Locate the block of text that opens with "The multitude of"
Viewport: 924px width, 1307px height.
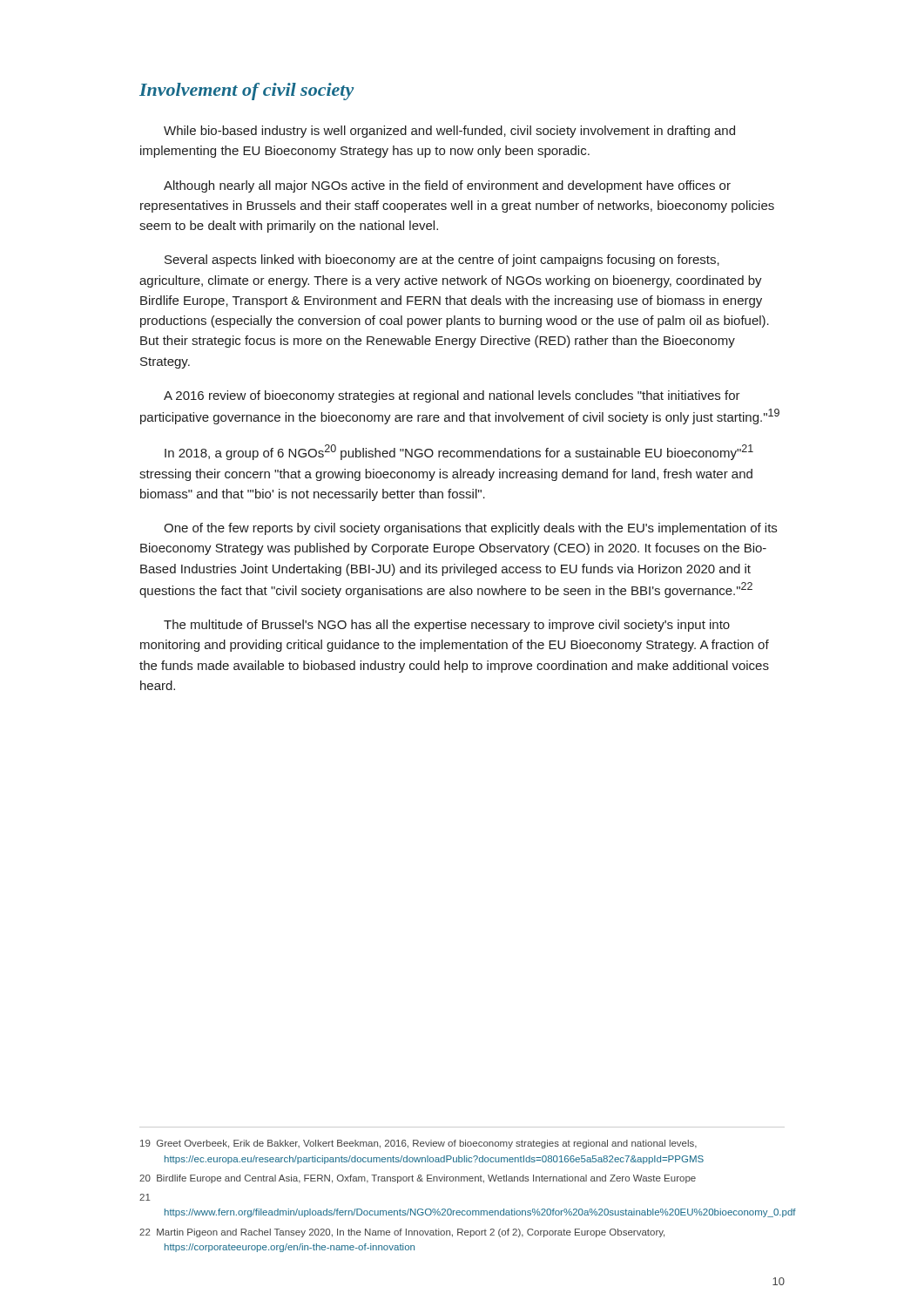(454, 655)
